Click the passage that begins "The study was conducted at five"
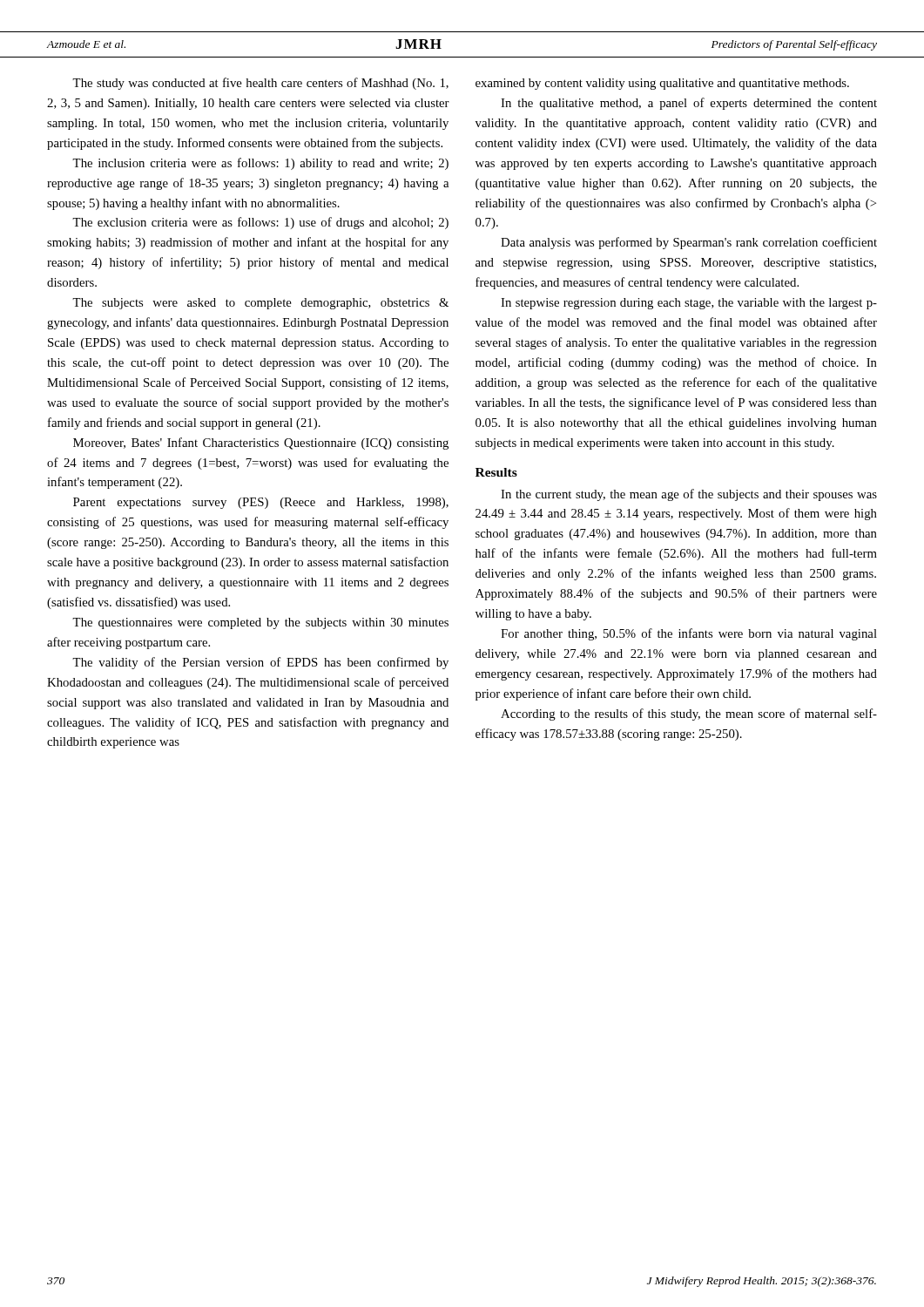Screen dimensions: 1307x924 pyautogui.click(x=248, y=413)
